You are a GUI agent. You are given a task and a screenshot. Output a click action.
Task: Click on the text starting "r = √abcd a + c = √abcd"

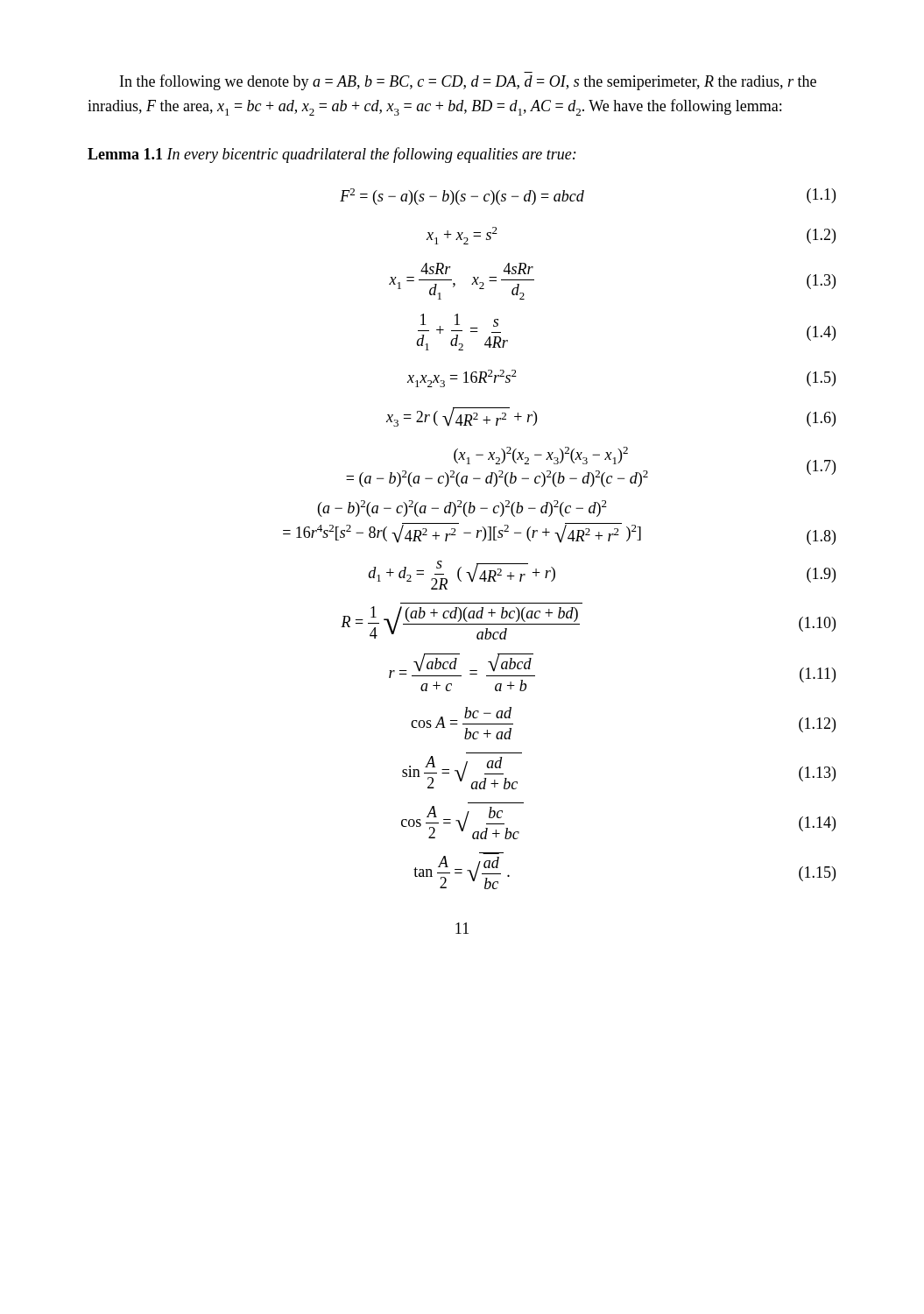tap(462, 674)
